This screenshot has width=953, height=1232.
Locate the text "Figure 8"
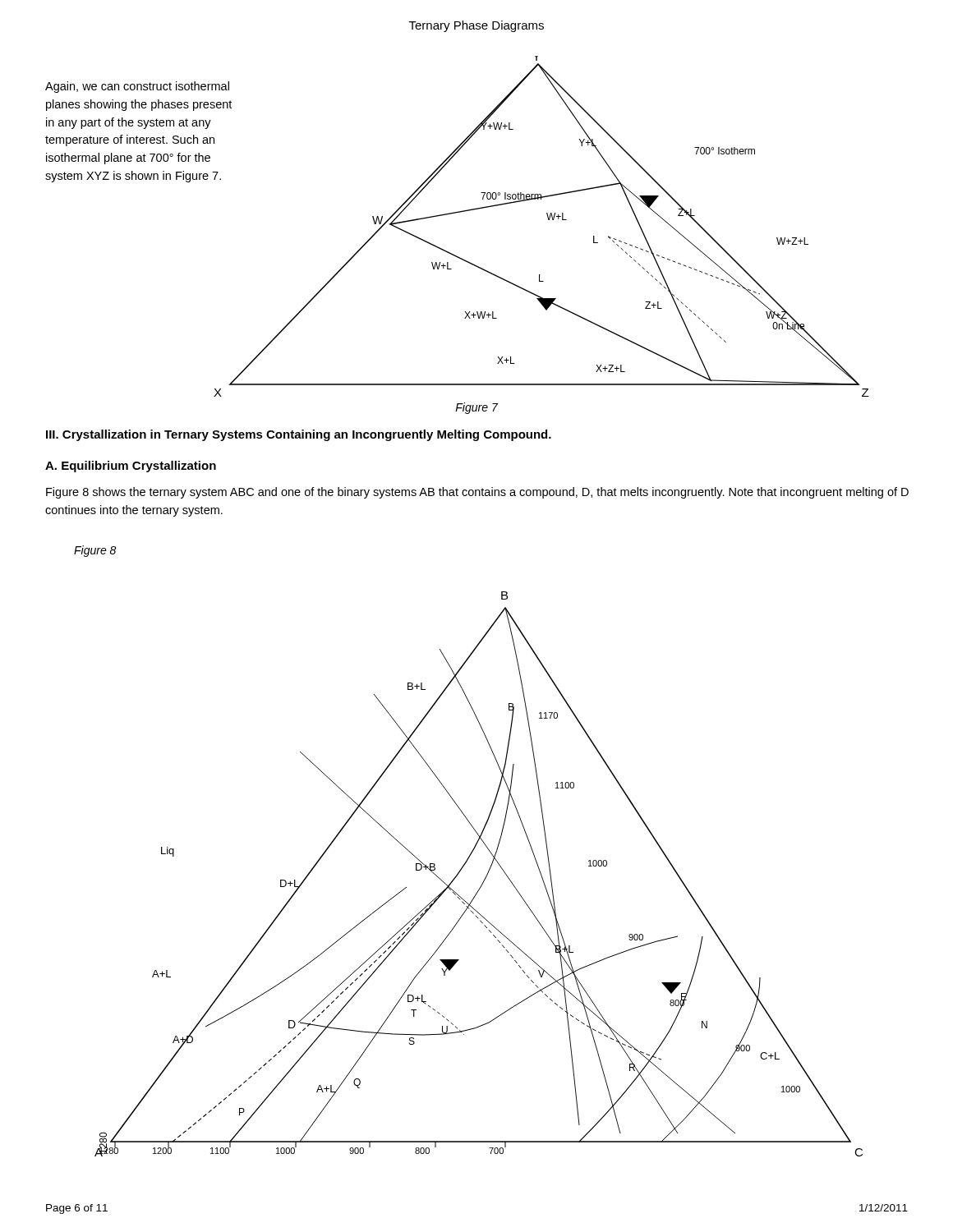(95, 550)
